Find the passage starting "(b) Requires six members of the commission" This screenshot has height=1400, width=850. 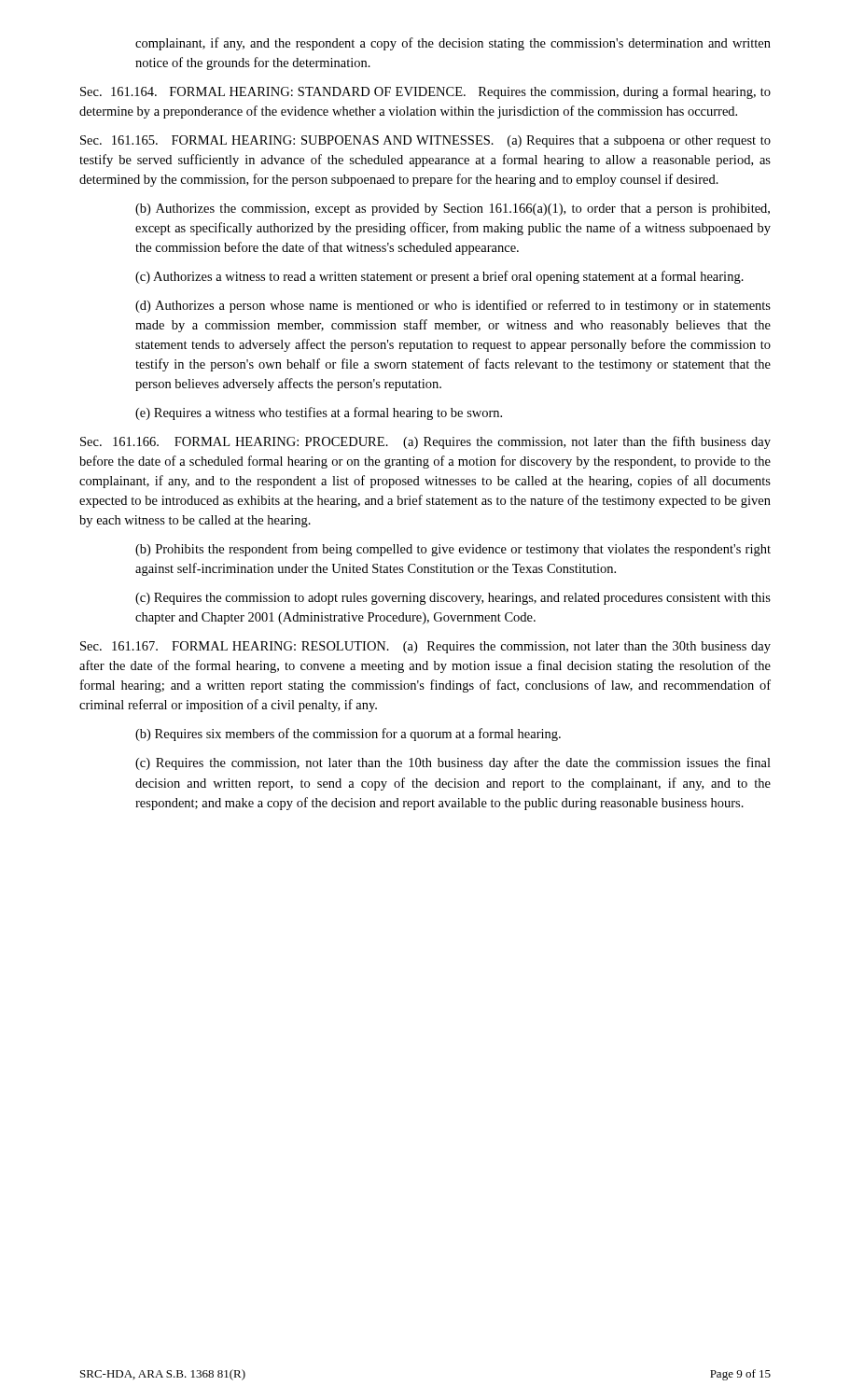pos(453,735)
